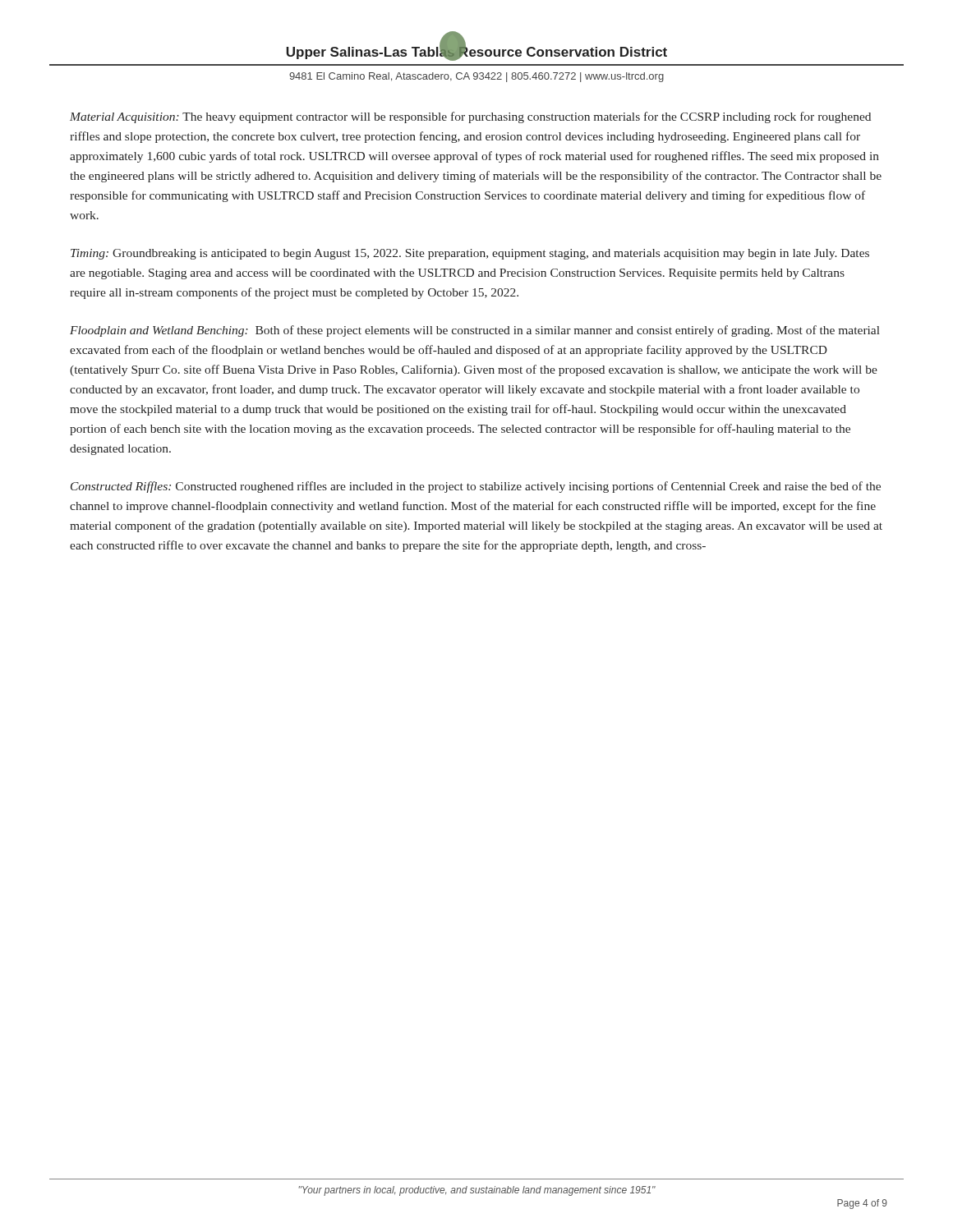This screenshot has height=1232, width=953.
Task: Click the passage that begins "Timing: Groundbreaking is anticipated to begin"
Action: tap(470, 272)
